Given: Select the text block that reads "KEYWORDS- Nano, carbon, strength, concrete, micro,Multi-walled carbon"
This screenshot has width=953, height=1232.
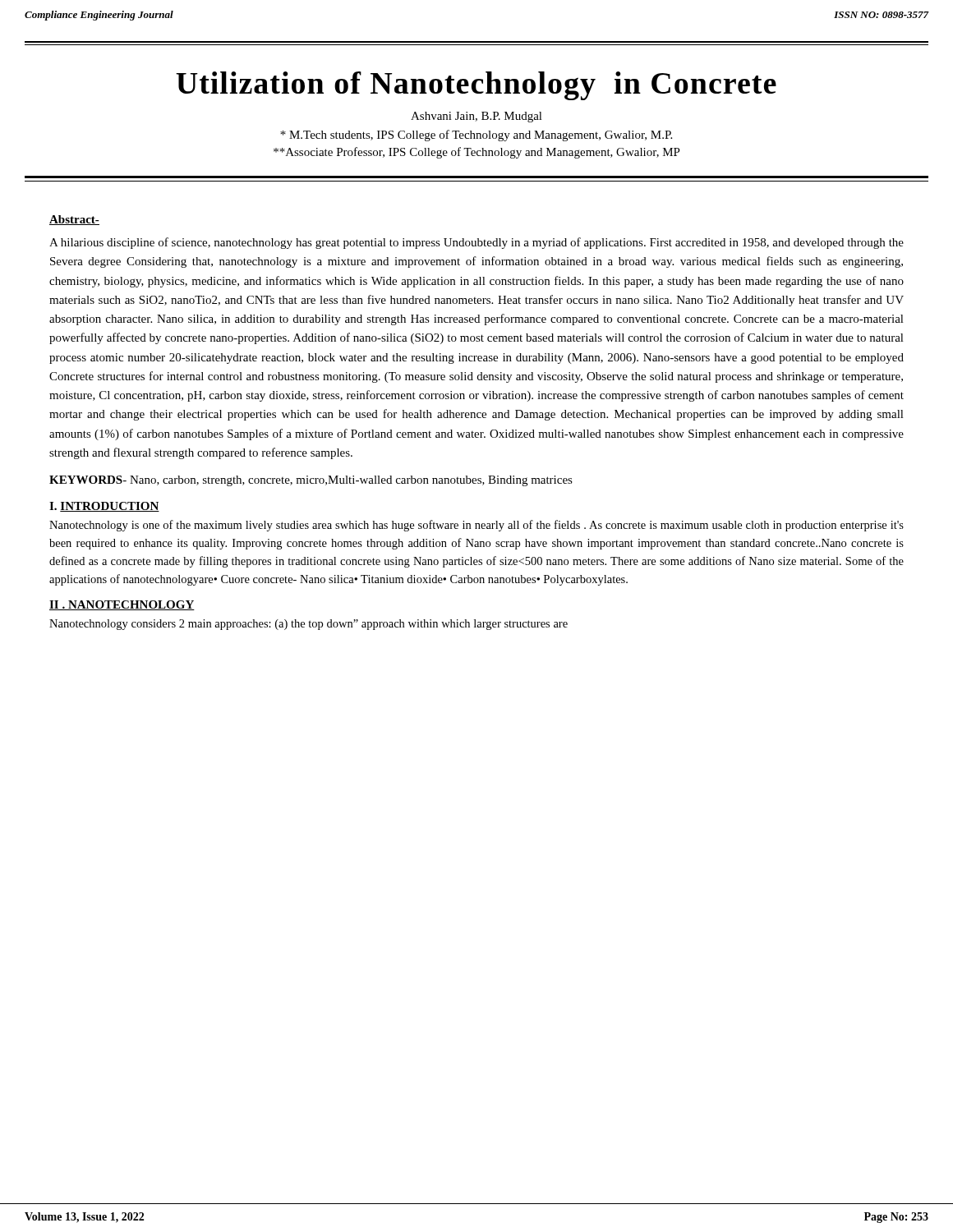Looking at the screenshot, I should [476, 480].
